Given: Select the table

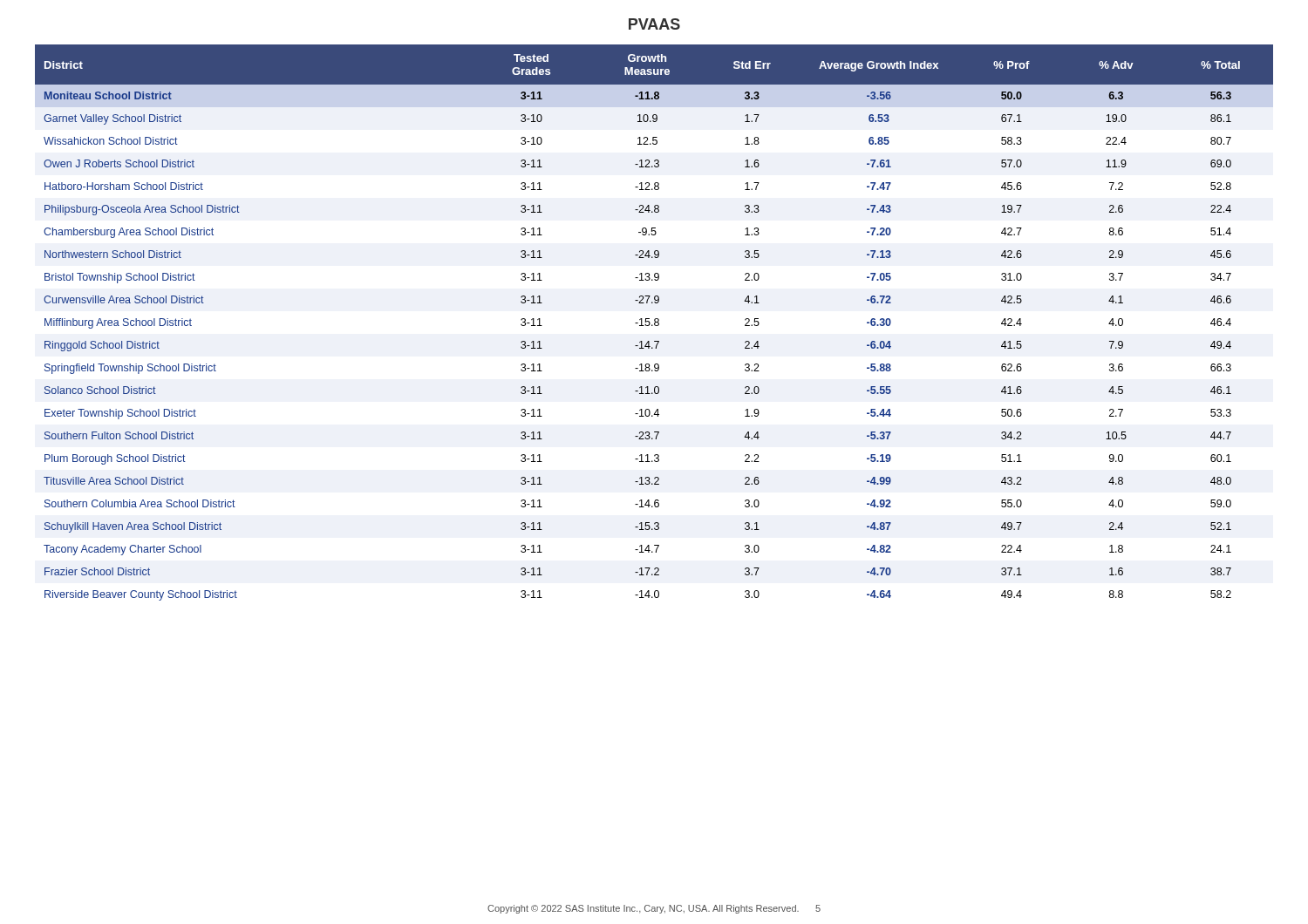Looking at the screenshot, I should tap(654, 325).
